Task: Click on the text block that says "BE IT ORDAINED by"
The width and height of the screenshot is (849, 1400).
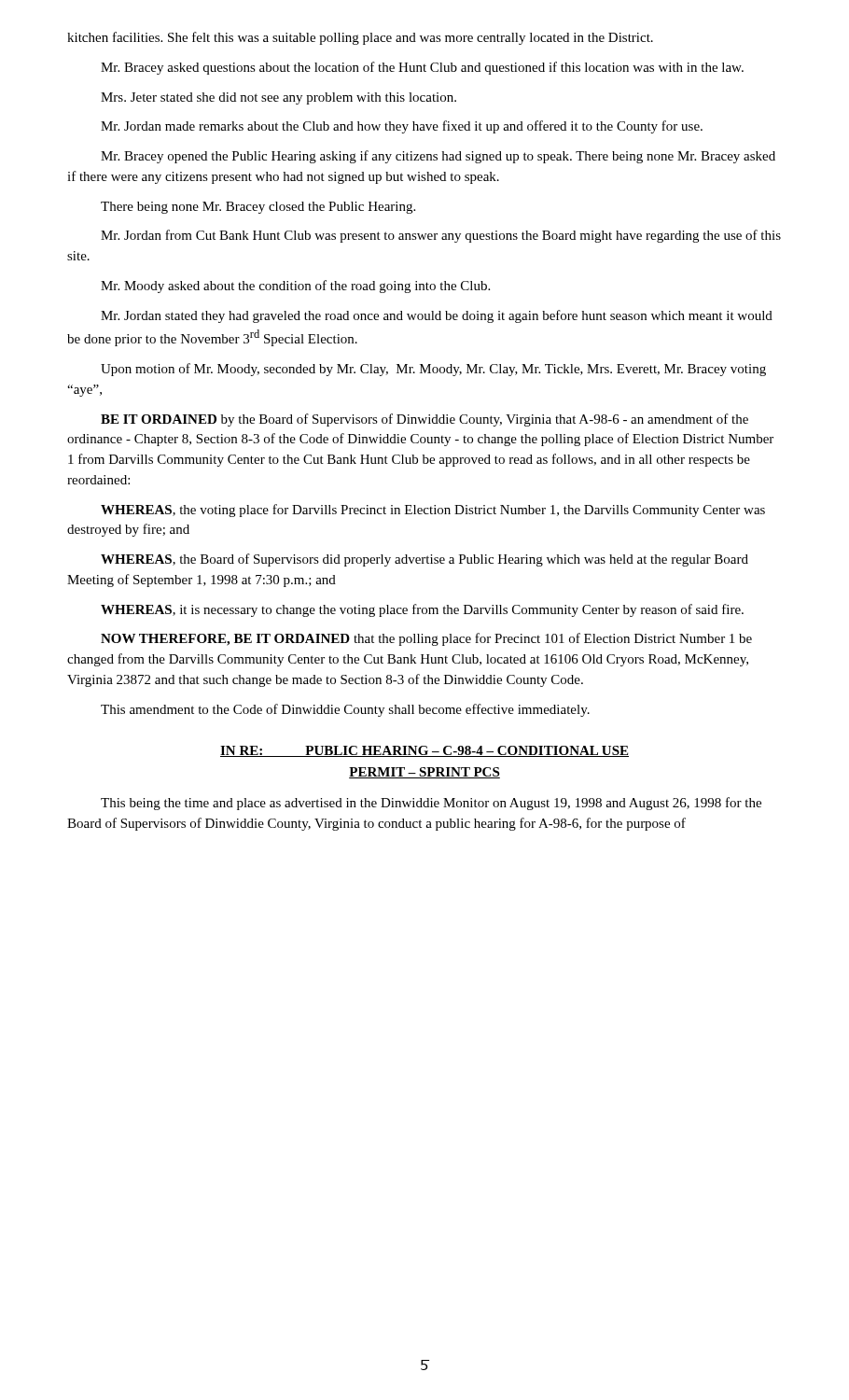Action: click(424, 450)
